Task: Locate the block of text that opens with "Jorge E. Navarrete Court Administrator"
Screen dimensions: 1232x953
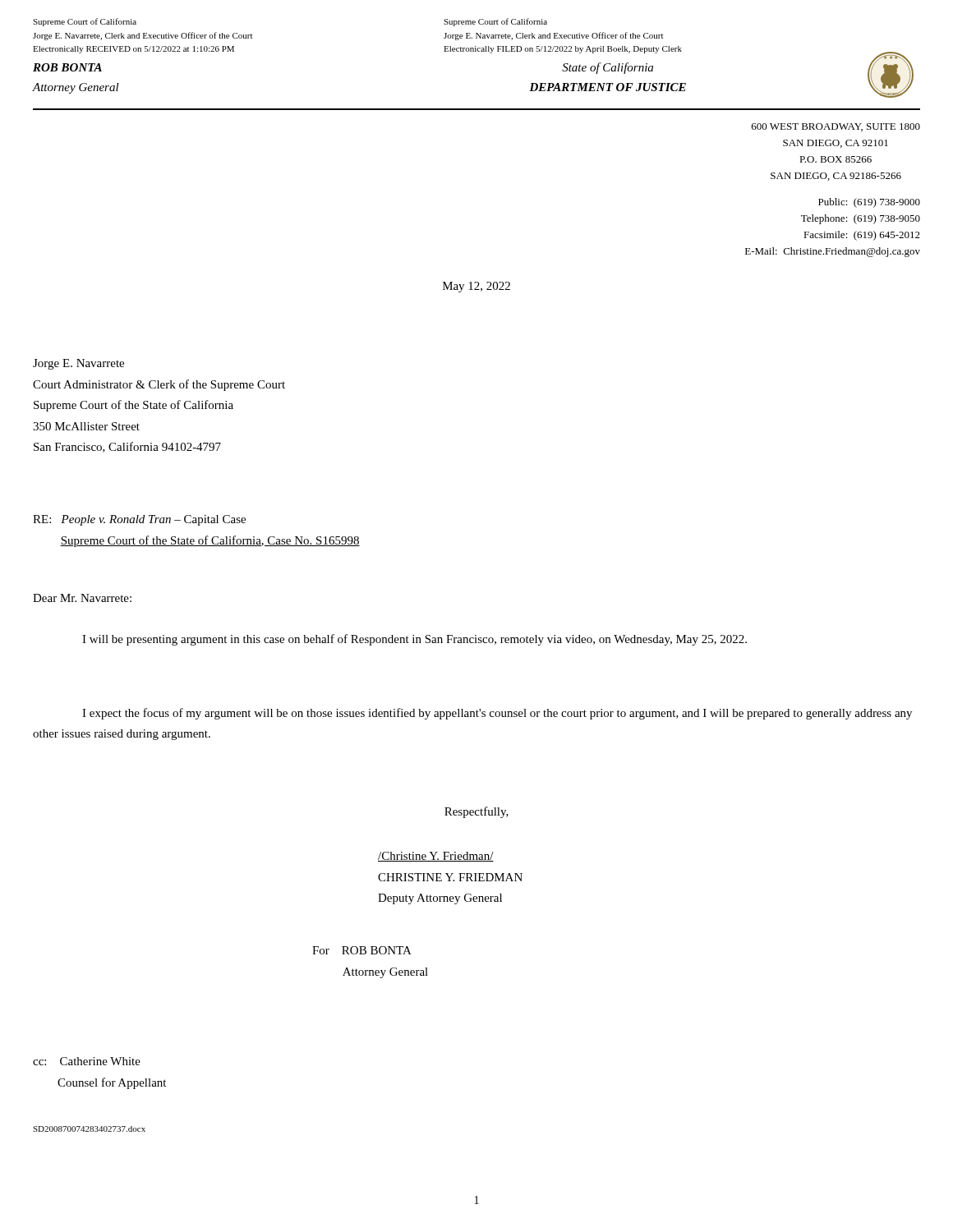Action: tap(159, 405)
